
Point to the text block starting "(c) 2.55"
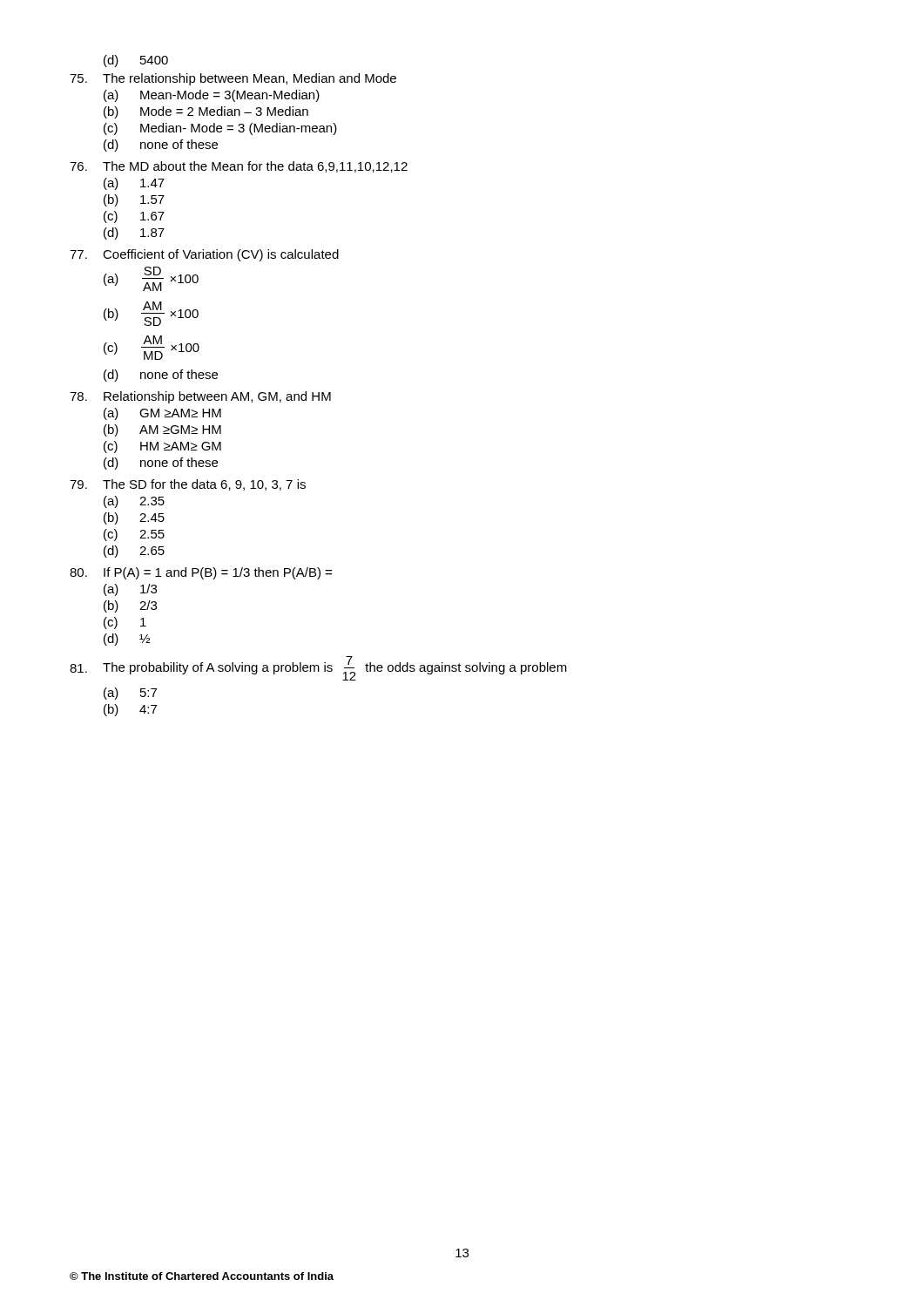coord(157,535)
